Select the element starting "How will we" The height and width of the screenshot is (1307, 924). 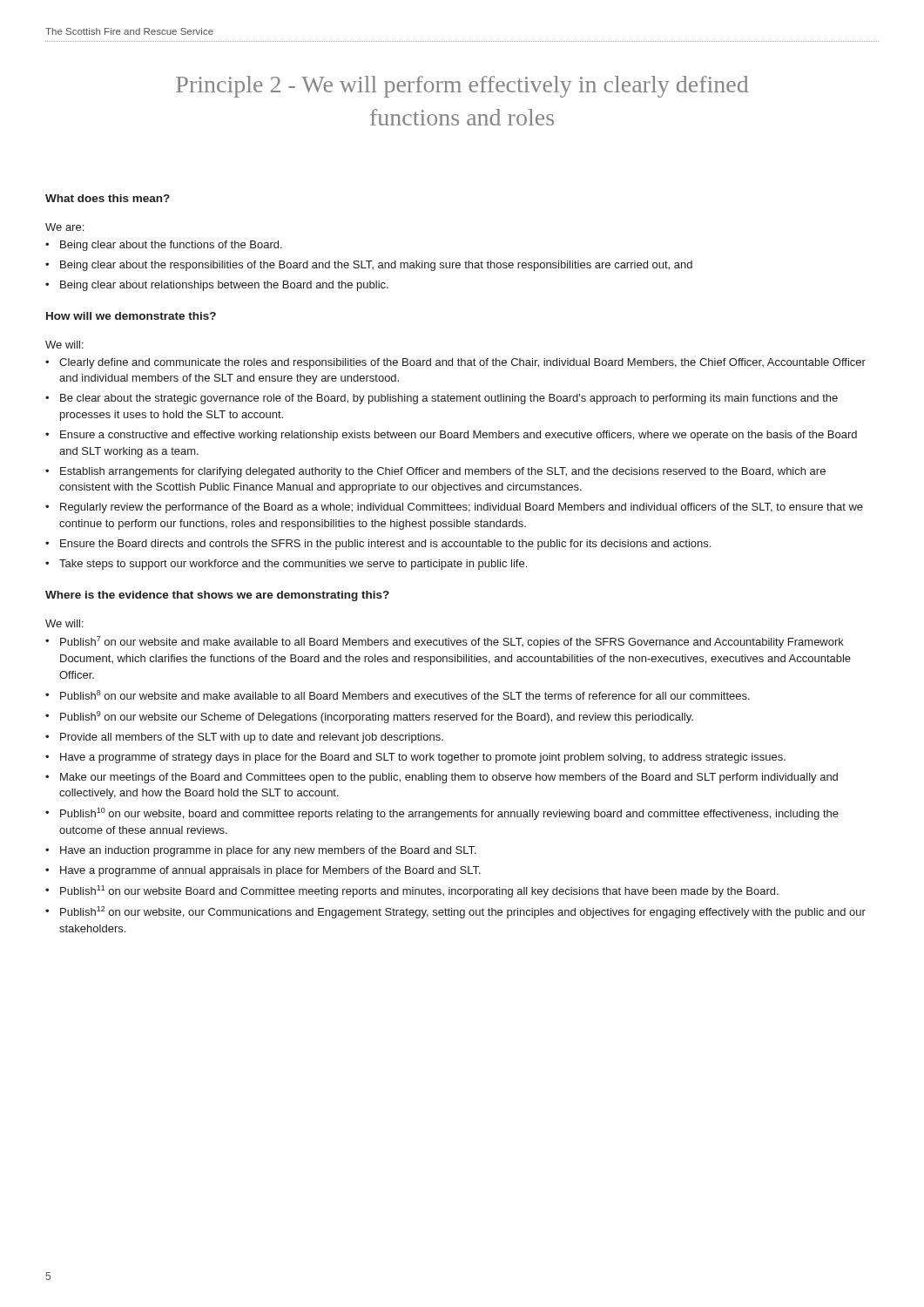point(131,316)
